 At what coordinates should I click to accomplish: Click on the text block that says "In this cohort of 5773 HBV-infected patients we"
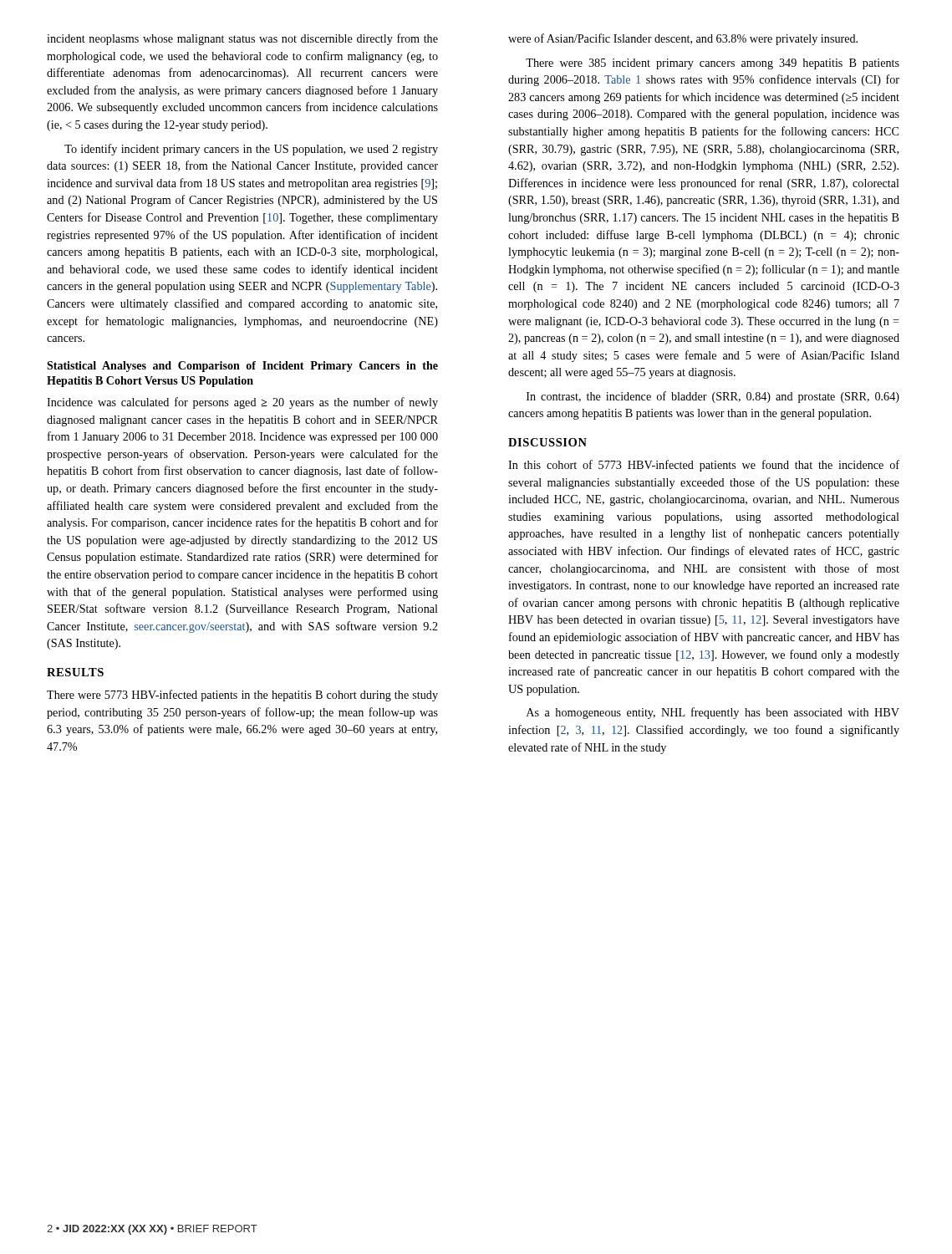pyautogui.click(x=704, y=577)
